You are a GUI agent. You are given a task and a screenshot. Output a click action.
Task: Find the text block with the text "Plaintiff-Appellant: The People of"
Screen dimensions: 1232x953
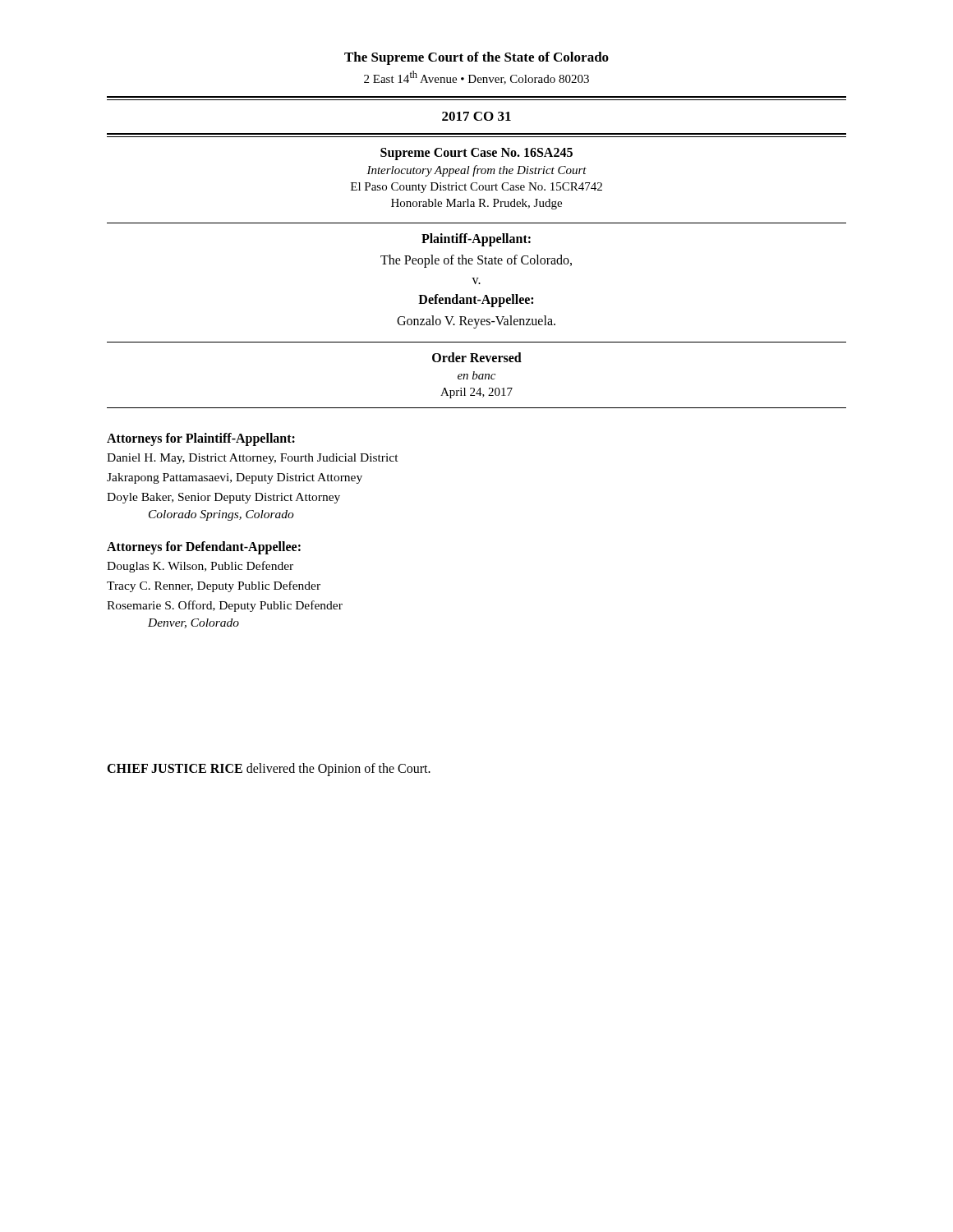tap(476, 280)
